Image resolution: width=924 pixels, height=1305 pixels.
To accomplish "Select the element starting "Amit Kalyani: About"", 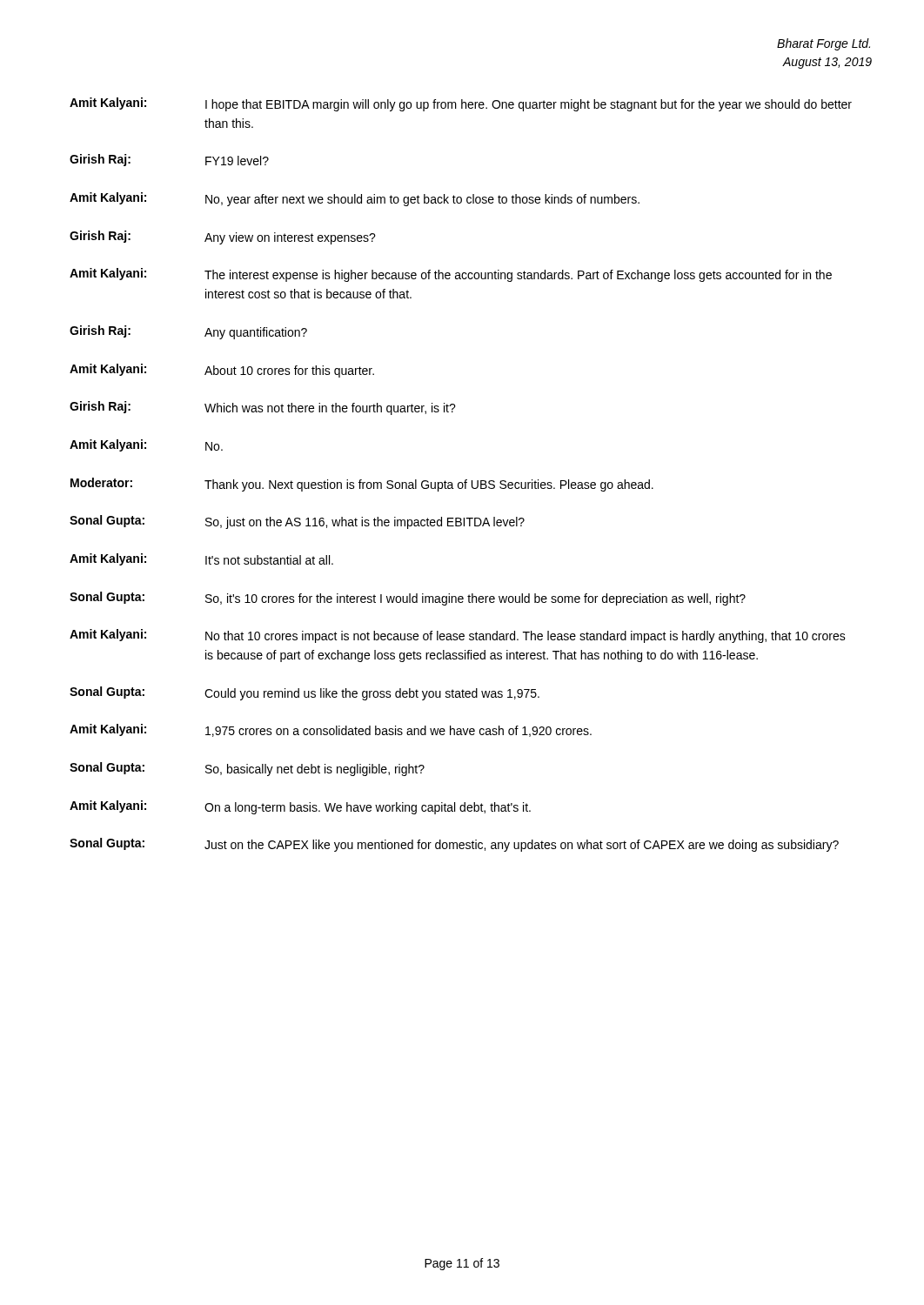I will click(x=222, y=371).
